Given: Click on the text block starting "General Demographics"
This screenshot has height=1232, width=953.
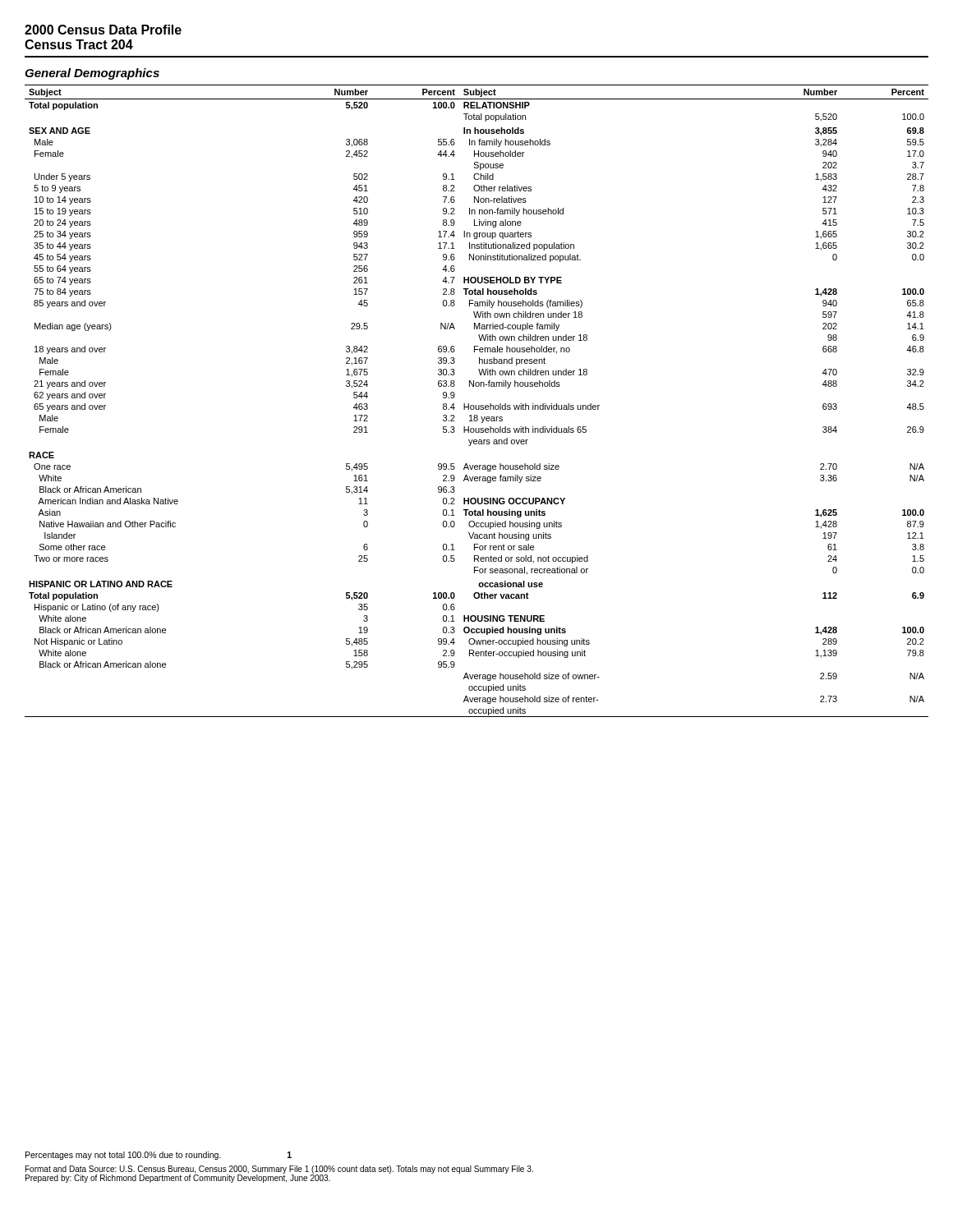Looking at the screenshot, I should pos(92,73).
